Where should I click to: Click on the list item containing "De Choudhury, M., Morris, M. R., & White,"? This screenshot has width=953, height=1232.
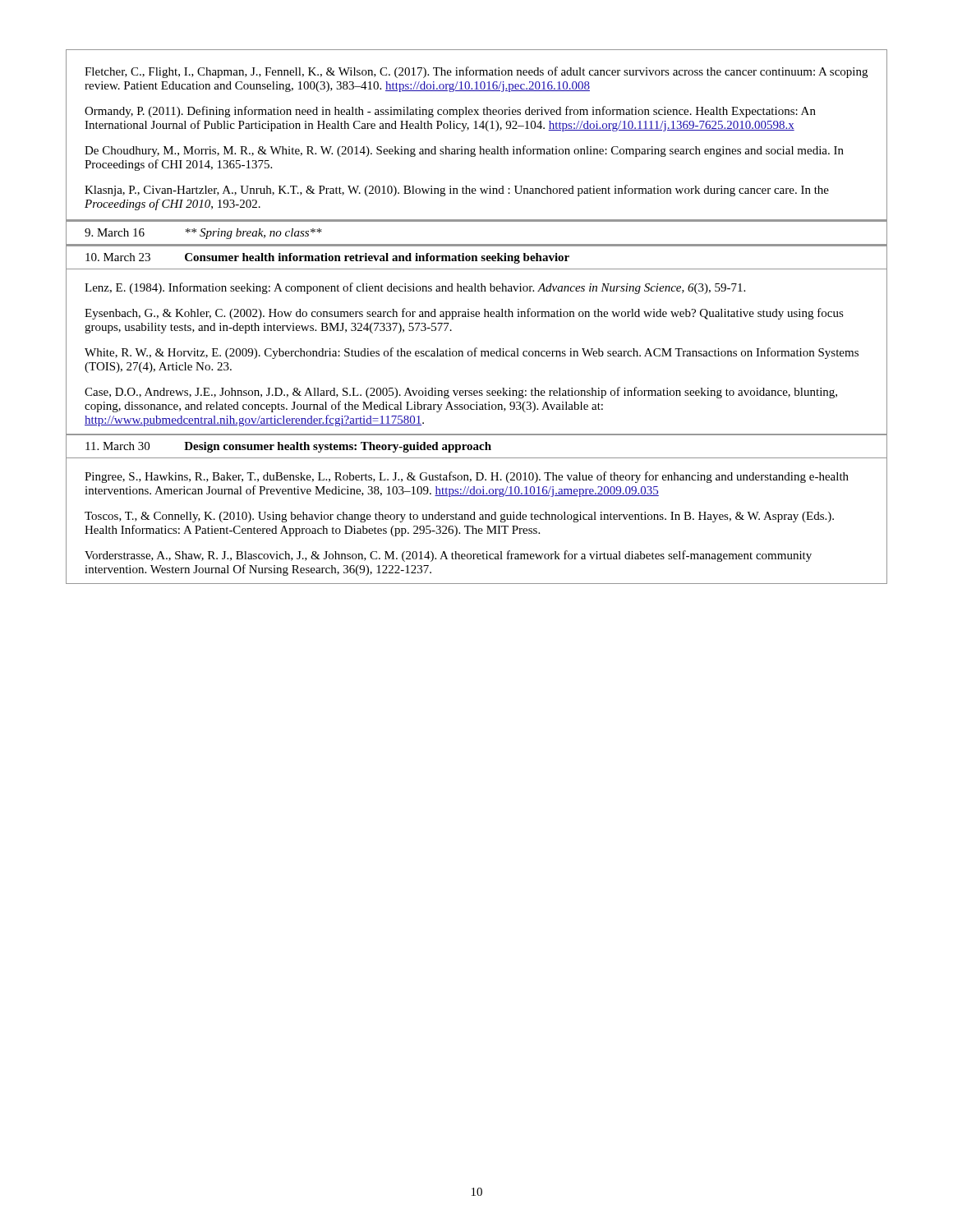pos(464,157)
